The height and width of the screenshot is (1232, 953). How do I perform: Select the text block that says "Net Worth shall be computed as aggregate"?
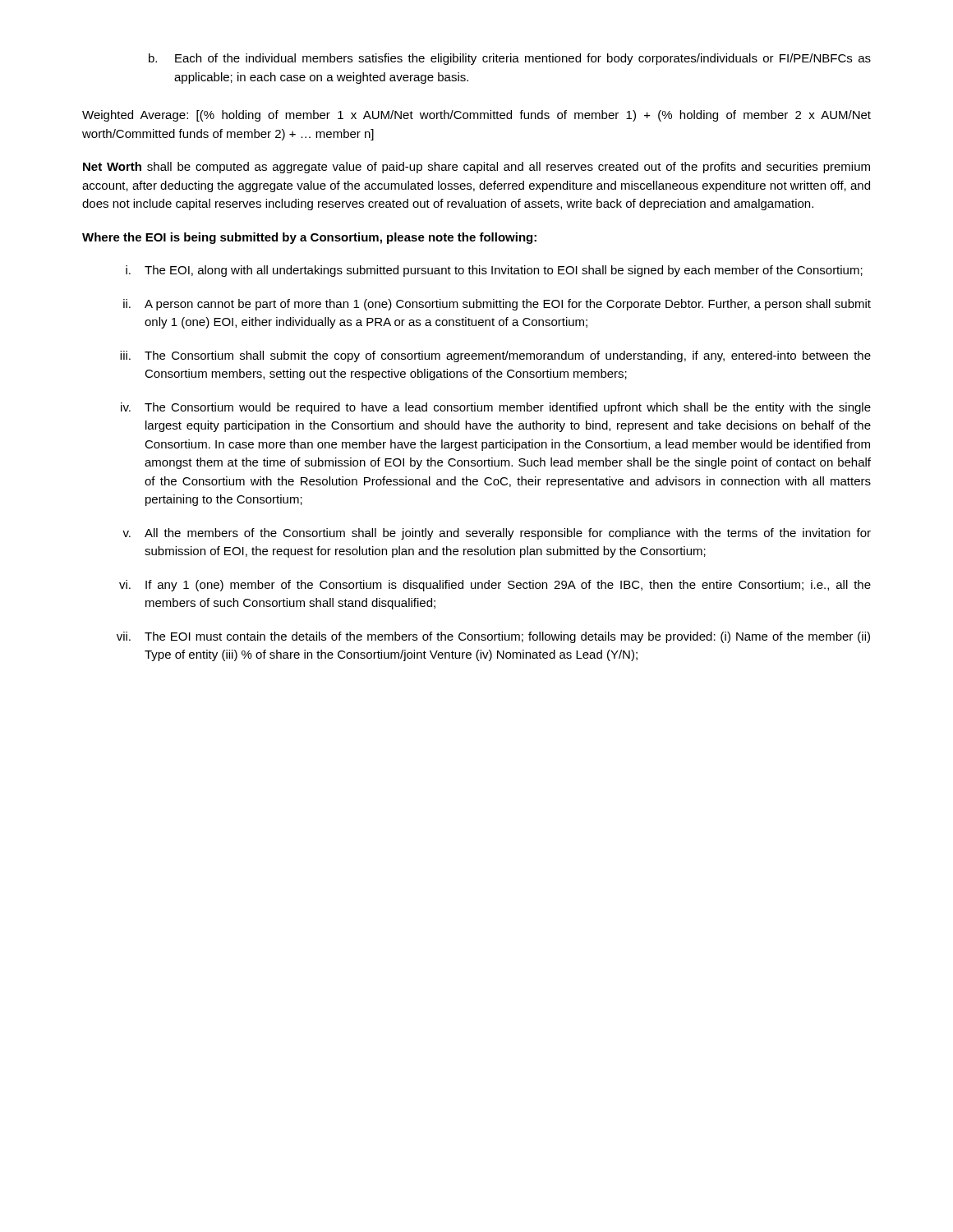tap(476, 185)
